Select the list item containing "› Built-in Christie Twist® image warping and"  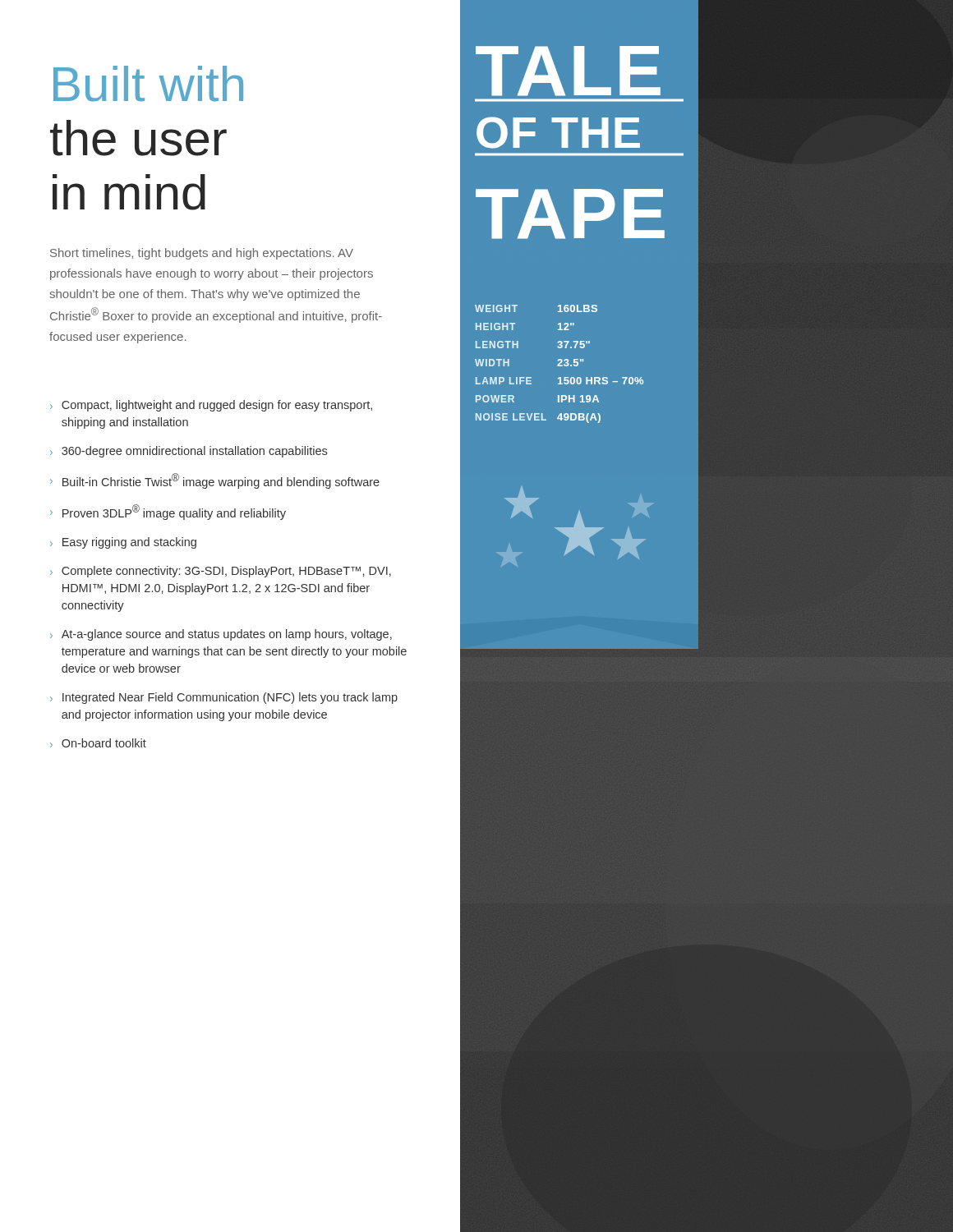point(230,481)
